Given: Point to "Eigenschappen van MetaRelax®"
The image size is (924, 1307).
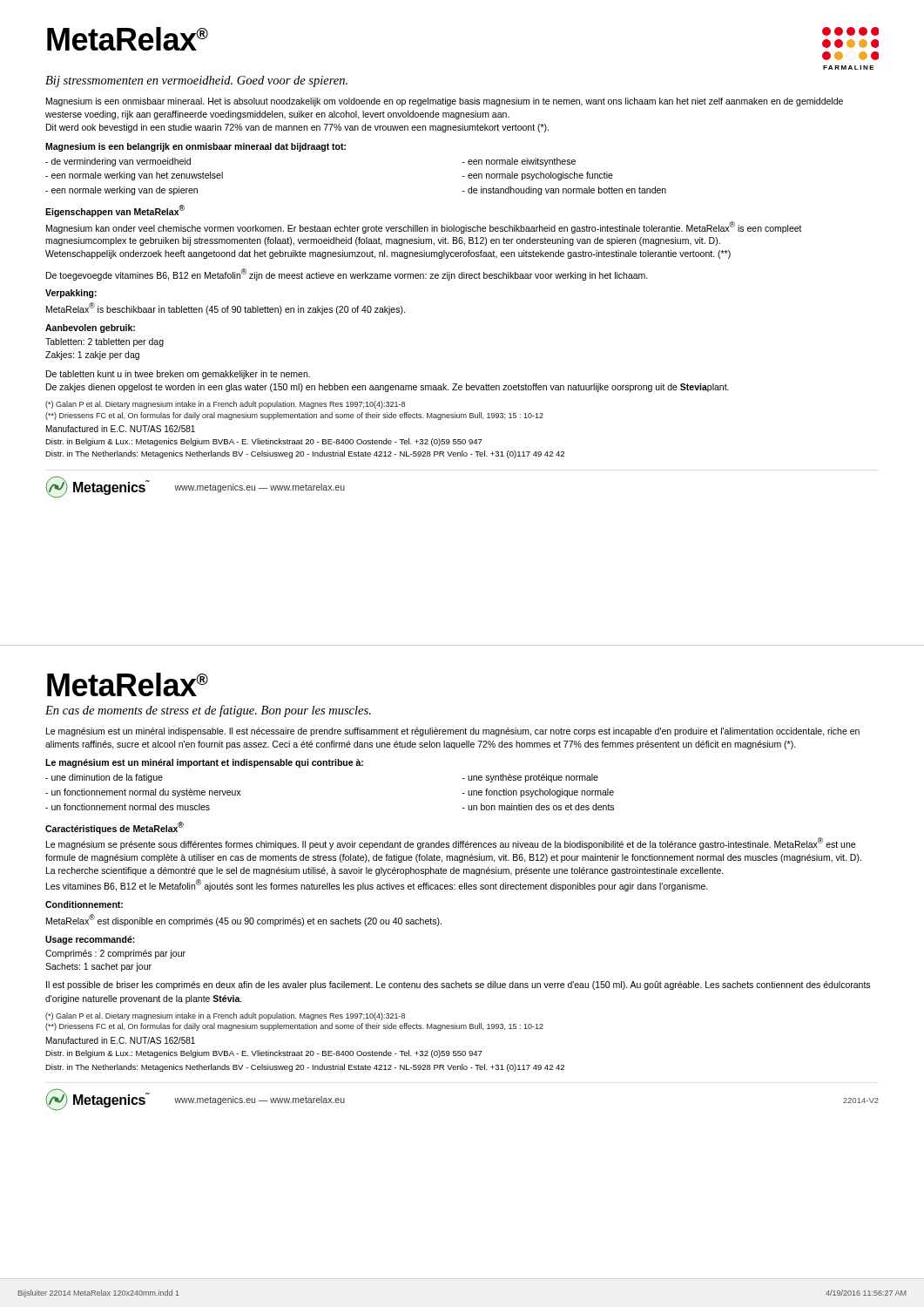Looking at the screenshot, I should 115,210.
